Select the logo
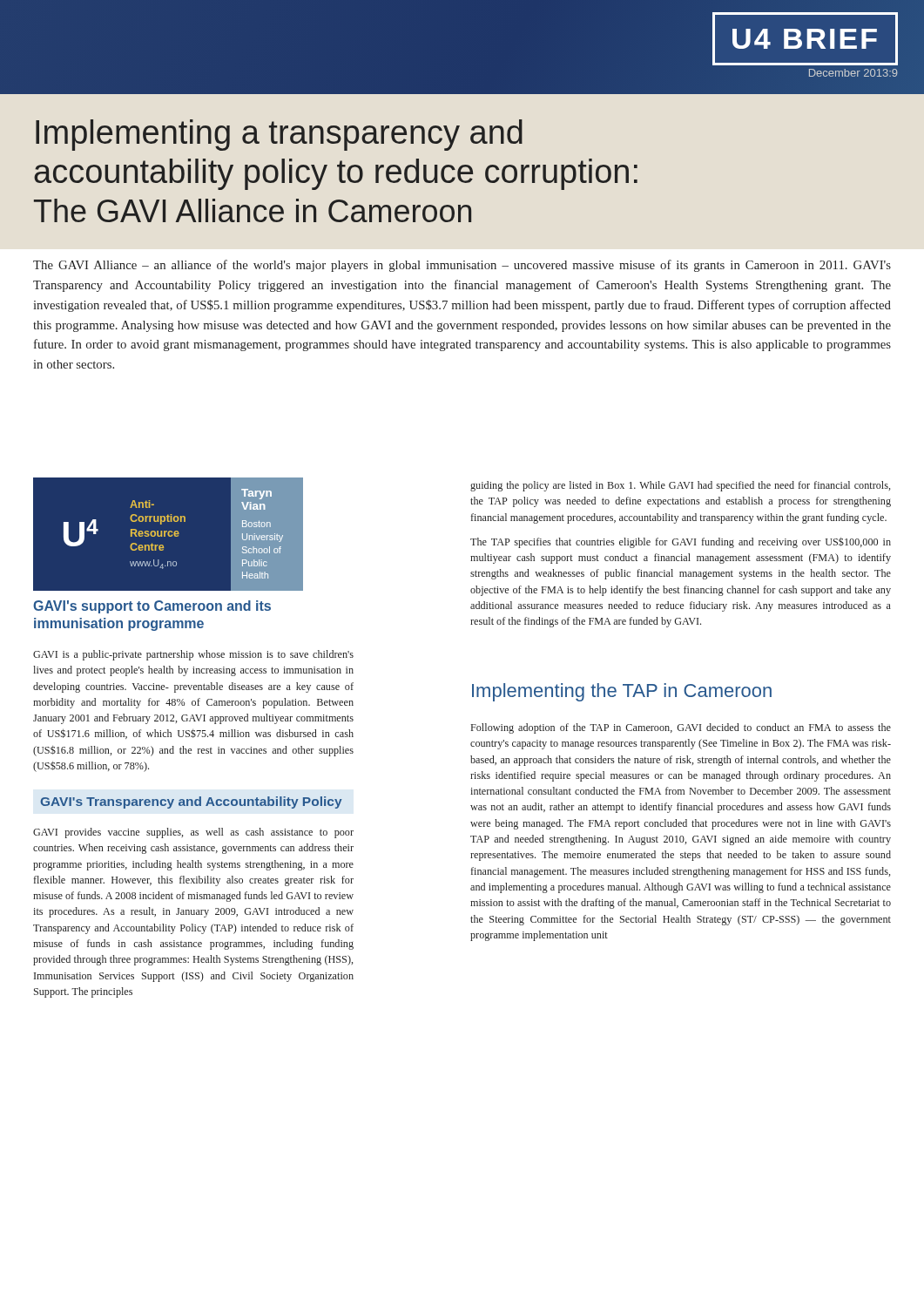The height and width of the screenshot is (1307, 924). pyautogui.click(x=168, y=534)
